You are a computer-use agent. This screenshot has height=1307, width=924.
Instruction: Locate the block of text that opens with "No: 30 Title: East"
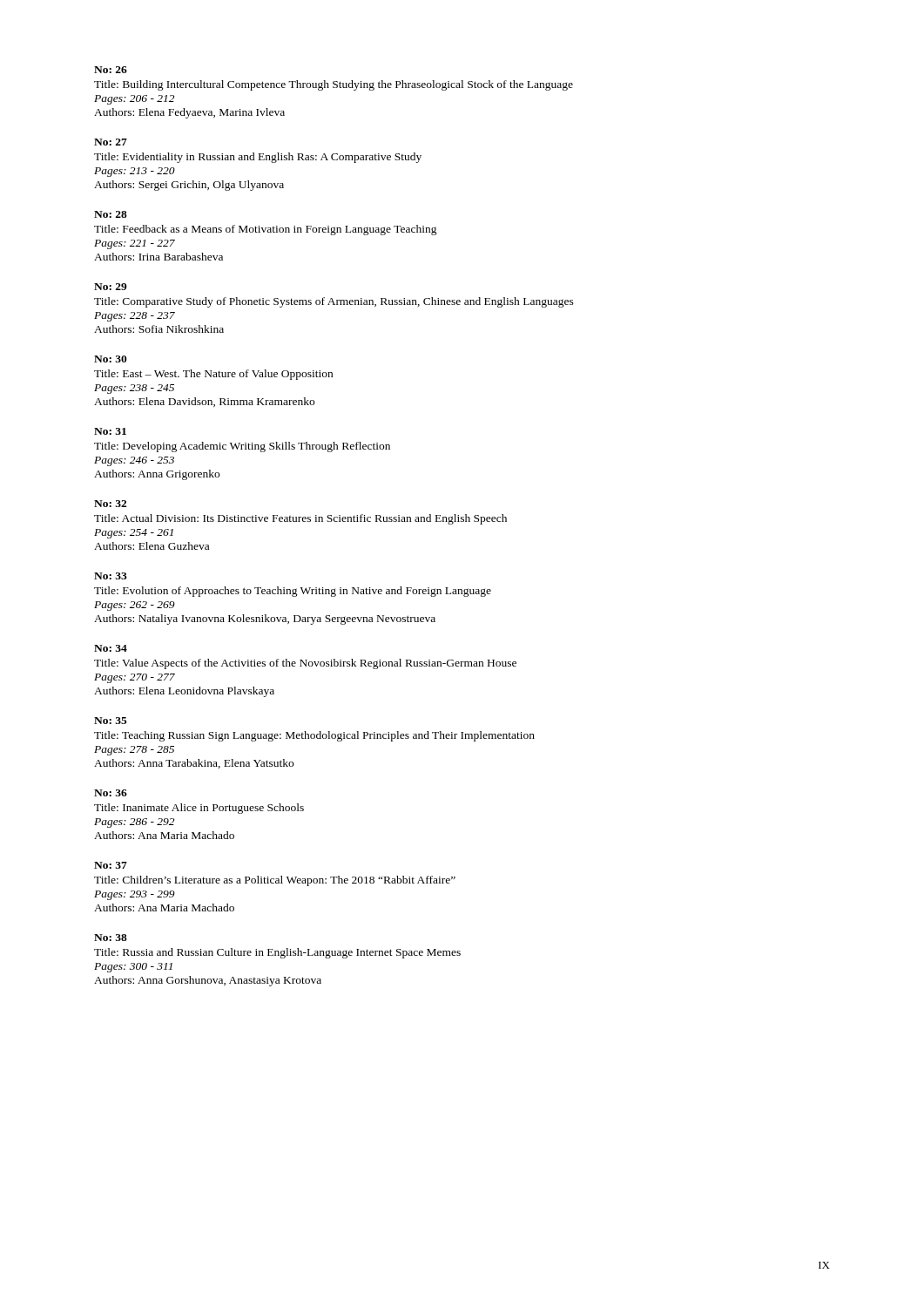tap(111, 359)
